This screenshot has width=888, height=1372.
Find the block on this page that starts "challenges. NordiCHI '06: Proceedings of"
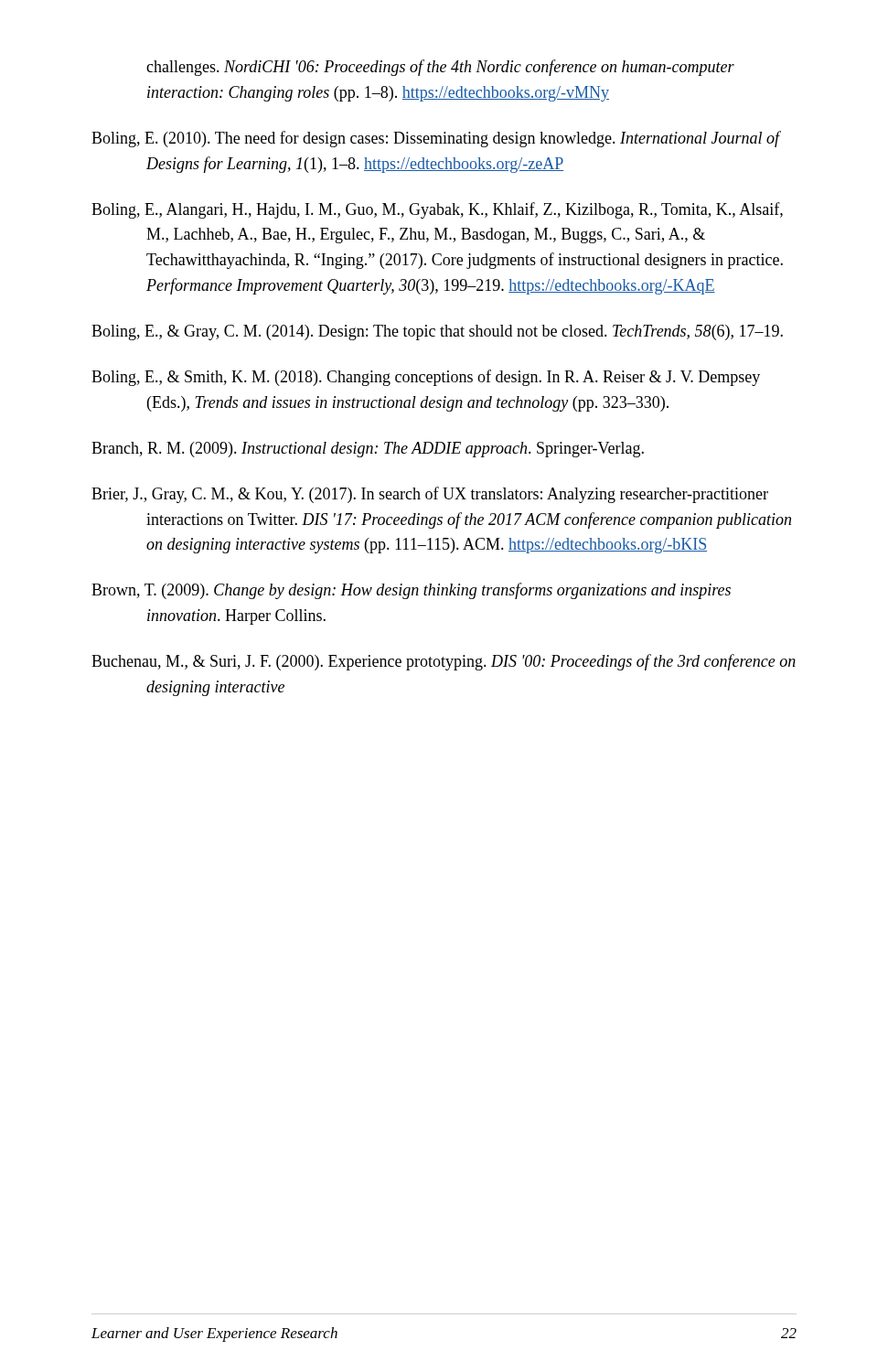440,80
